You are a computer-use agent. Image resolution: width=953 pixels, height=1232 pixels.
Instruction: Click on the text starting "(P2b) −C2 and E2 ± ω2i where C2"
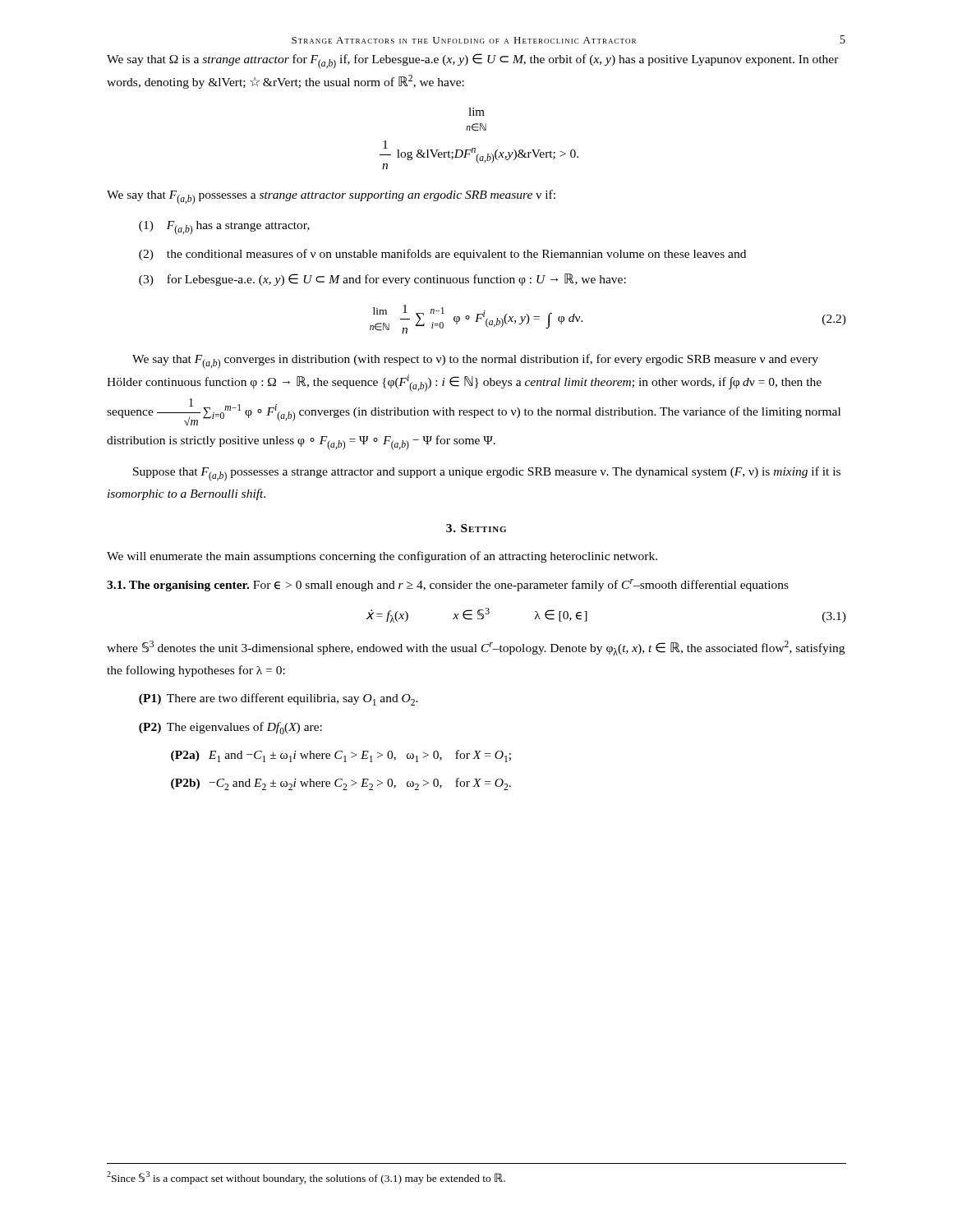(x=508, y=784)
